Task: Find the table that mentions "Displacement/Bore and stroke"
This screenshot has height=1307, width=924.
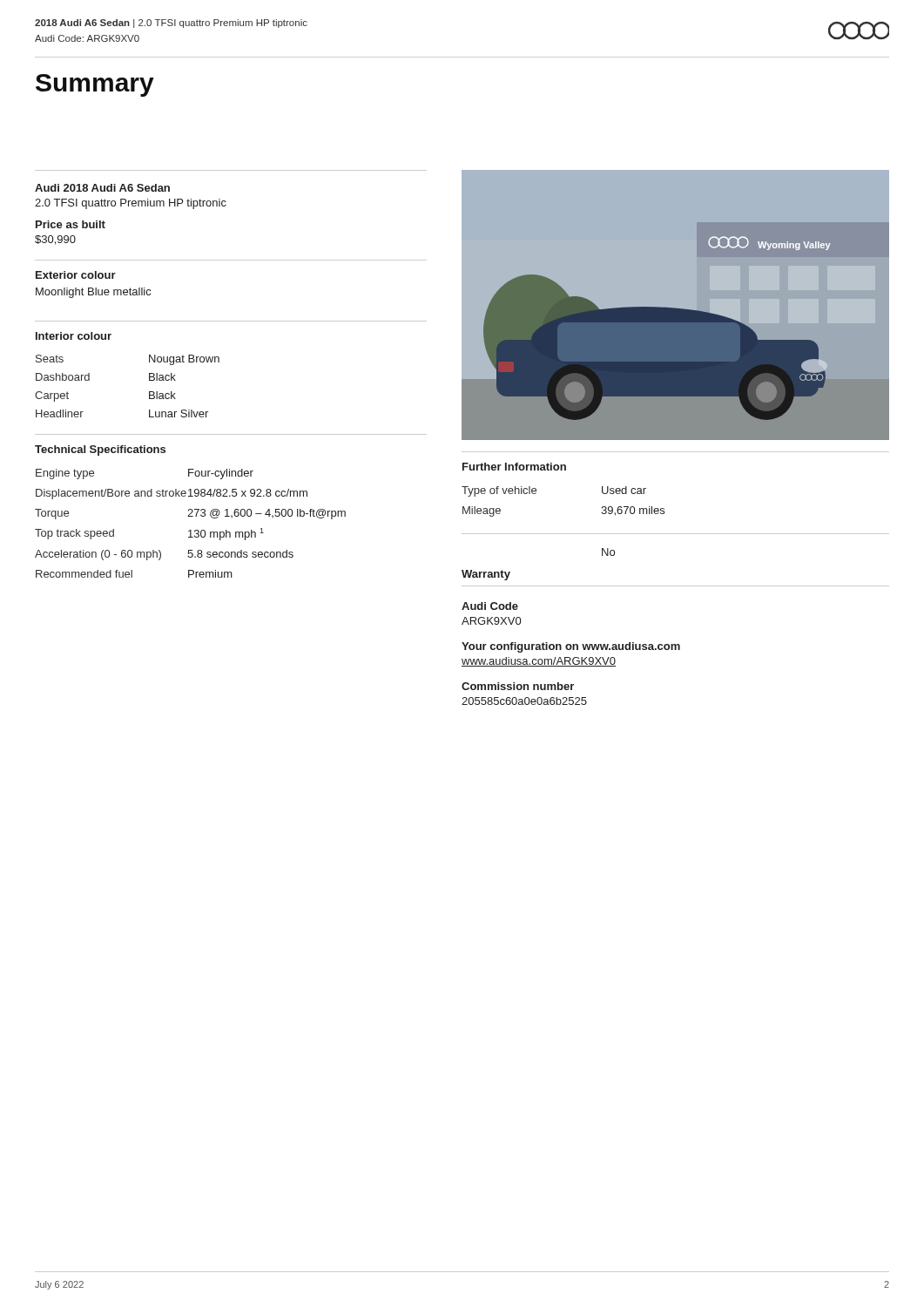Action: point(231,513)
